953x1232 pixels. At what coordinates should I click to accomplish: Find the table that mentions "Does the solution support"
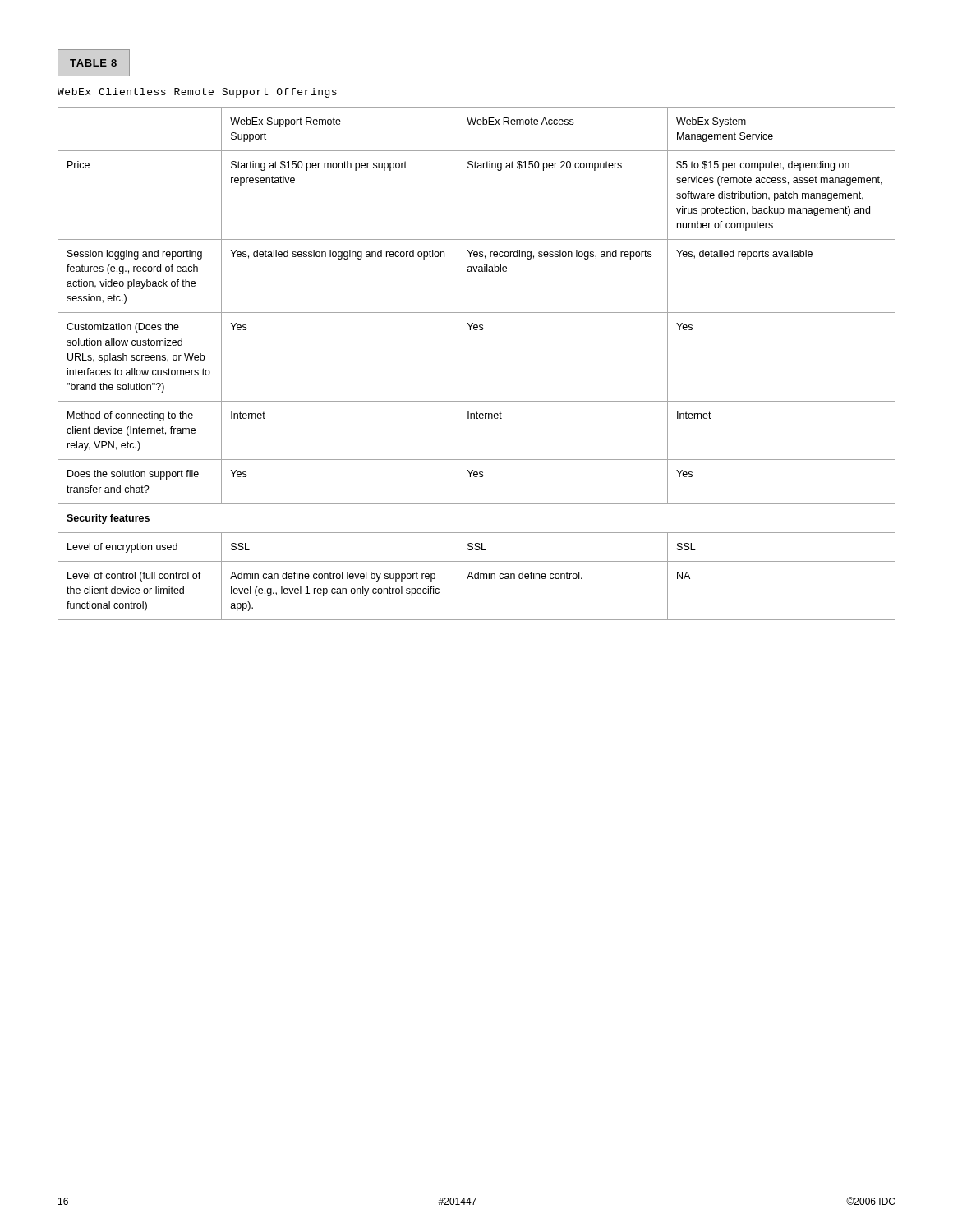[476, 364]
